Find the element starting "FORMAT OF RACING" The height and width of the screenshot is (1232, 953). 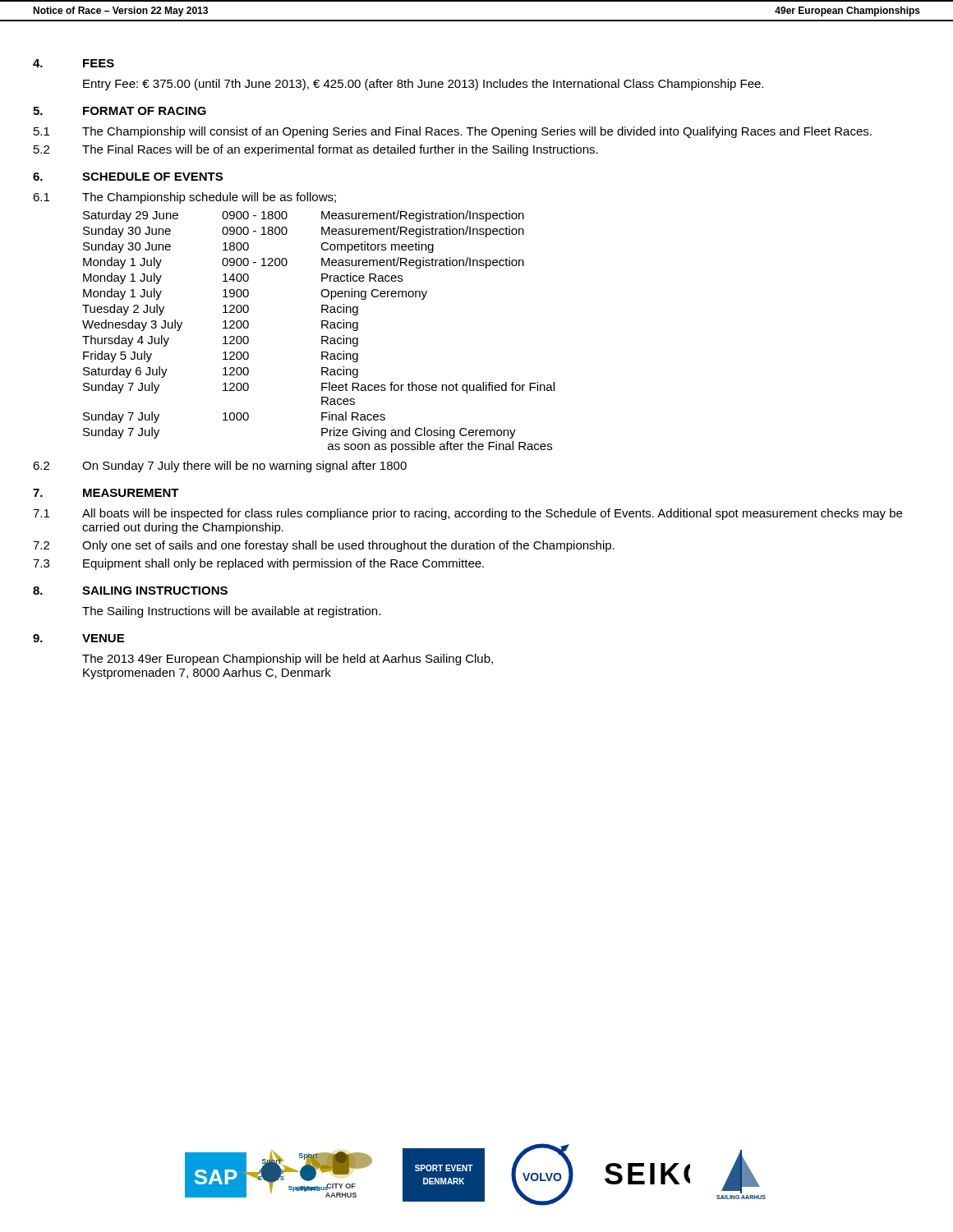coord(144,110)
